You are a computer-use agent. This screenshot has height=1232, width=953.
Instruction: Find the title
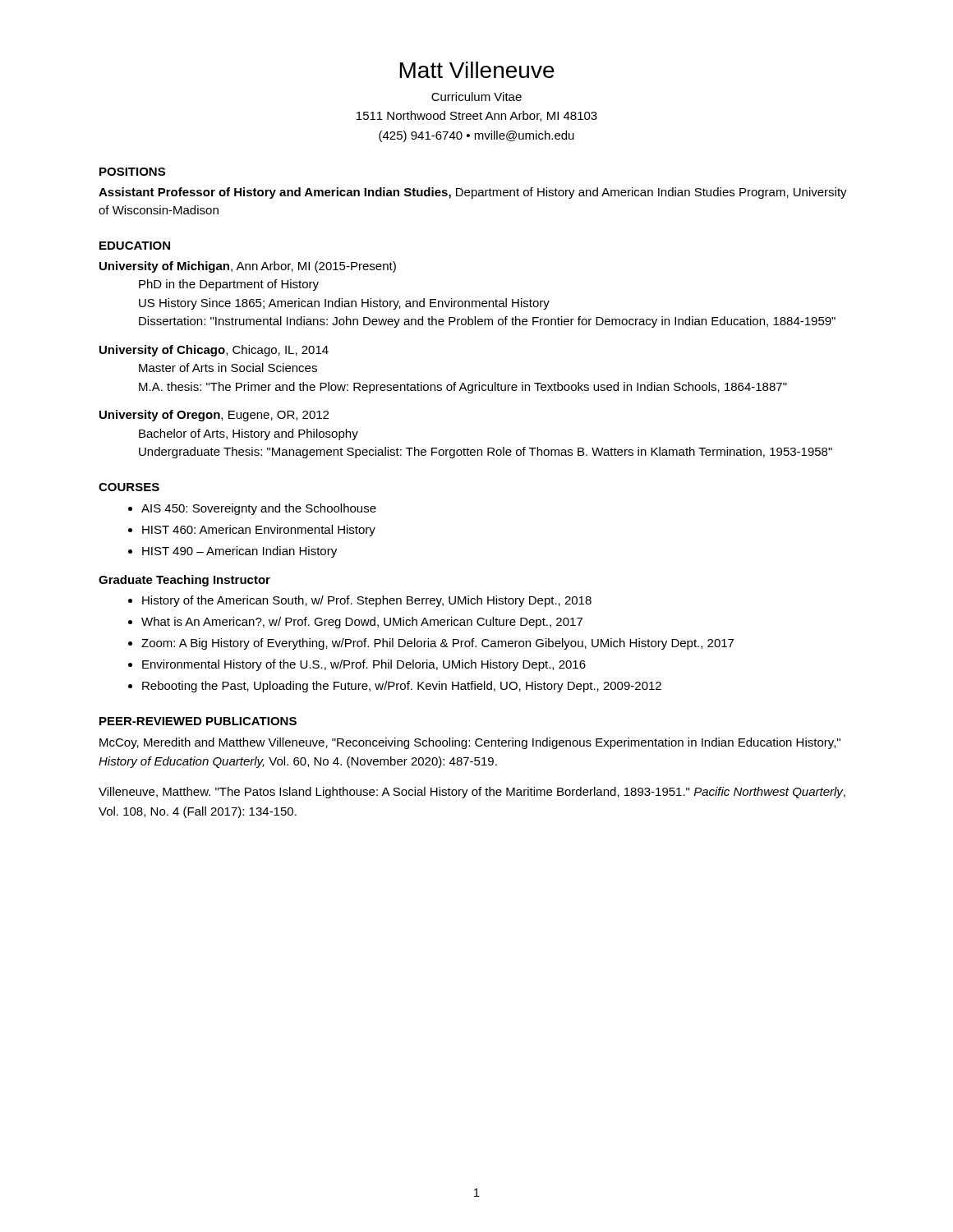(476, 101)
